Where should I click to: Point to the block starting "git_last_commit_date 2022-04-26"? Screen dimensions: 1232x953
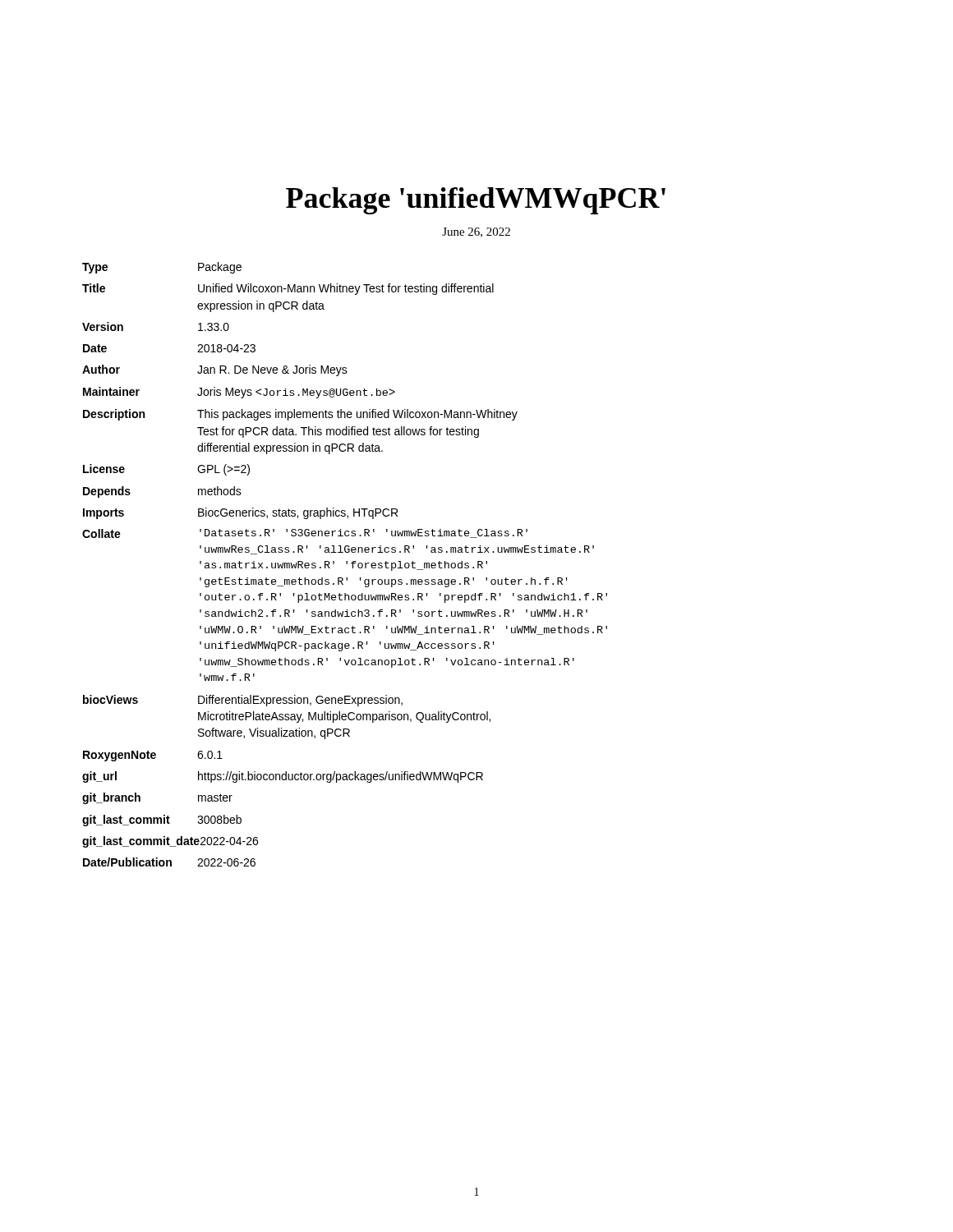coord(170,842)
